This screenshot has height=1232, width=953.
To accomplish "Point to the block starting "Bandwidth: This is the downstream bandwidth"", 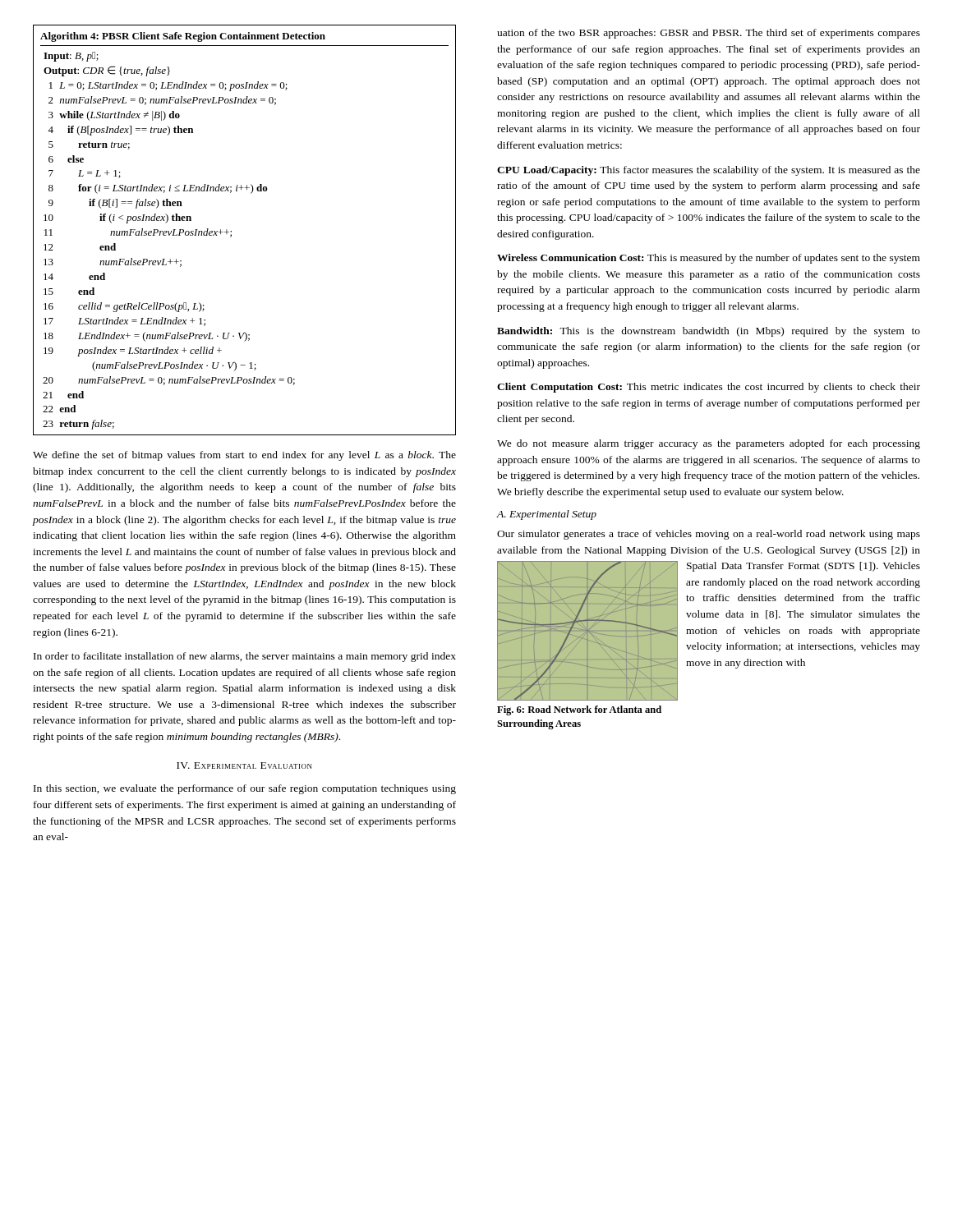I will 709,346.
